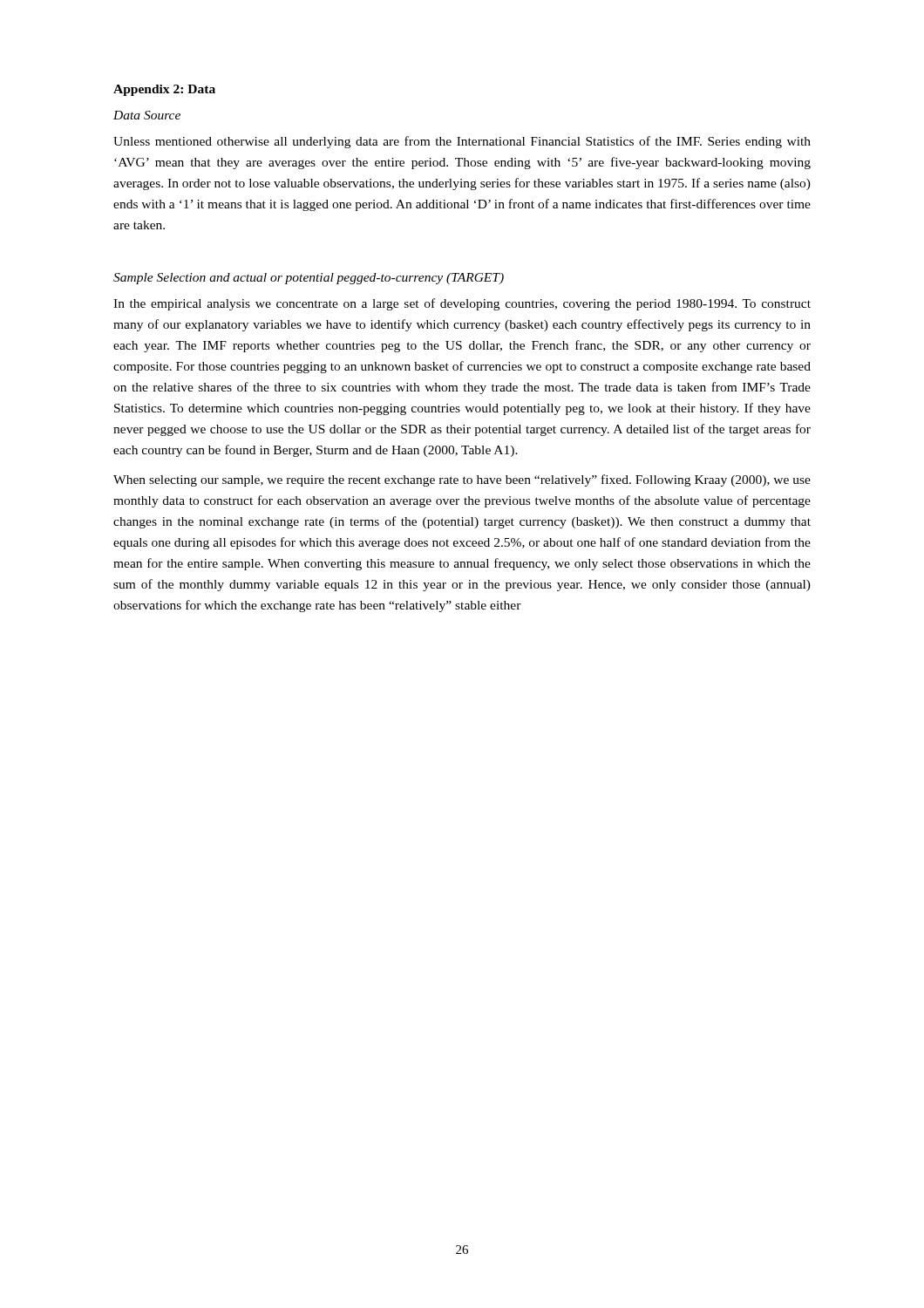Locate the text block starting "Unless mentioned otherwise"
The width and height of the screenshot is (924, 1308).
pos(462,183)
